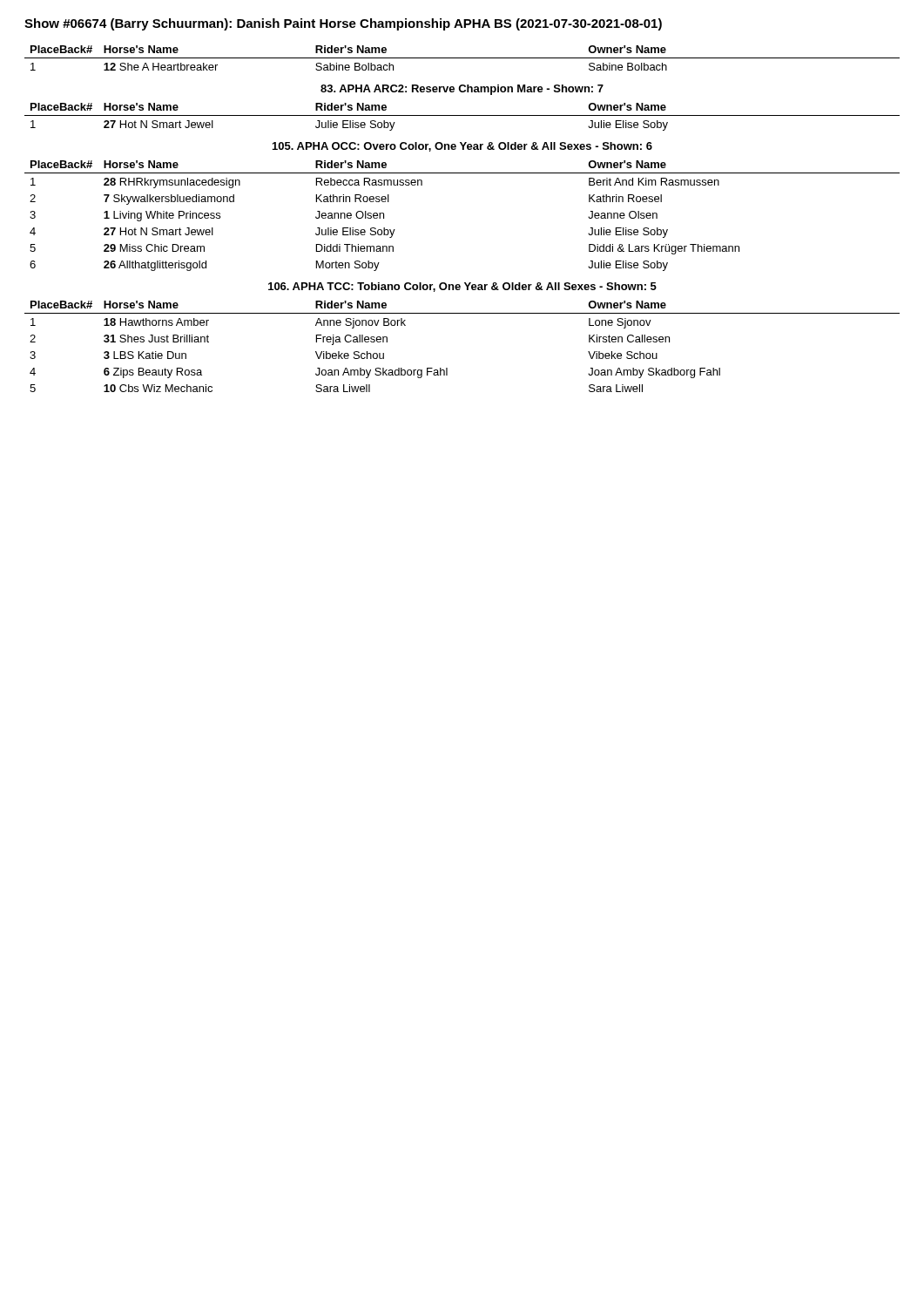The width and height of the screenshot is (924, 1307).
Task: Select the text starting "105. APHA OCC: Overo Color, One Year"
Action: tap(462, 146)
